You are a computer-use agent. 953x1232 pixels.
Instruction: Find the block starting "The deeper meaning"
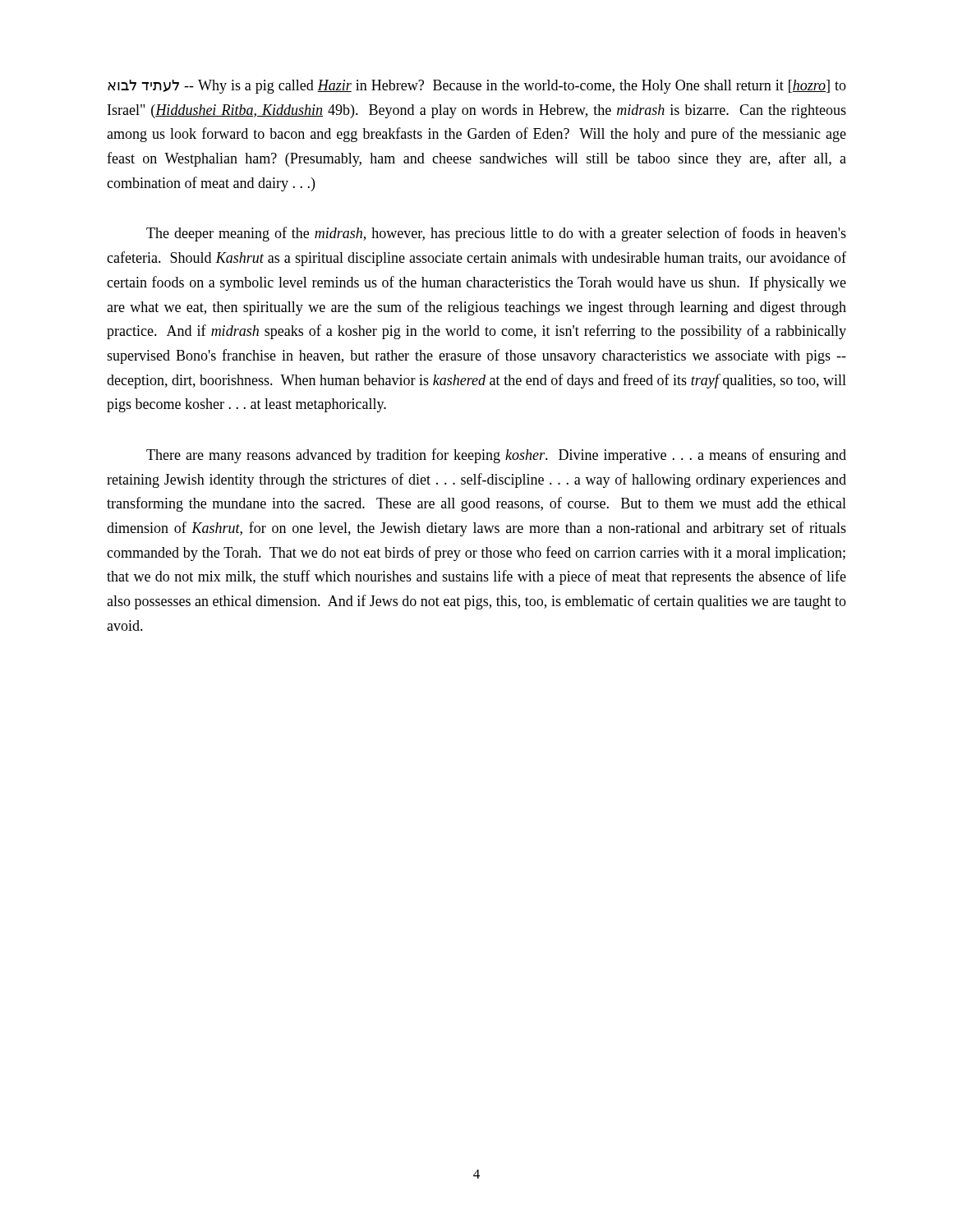[476, 319]
